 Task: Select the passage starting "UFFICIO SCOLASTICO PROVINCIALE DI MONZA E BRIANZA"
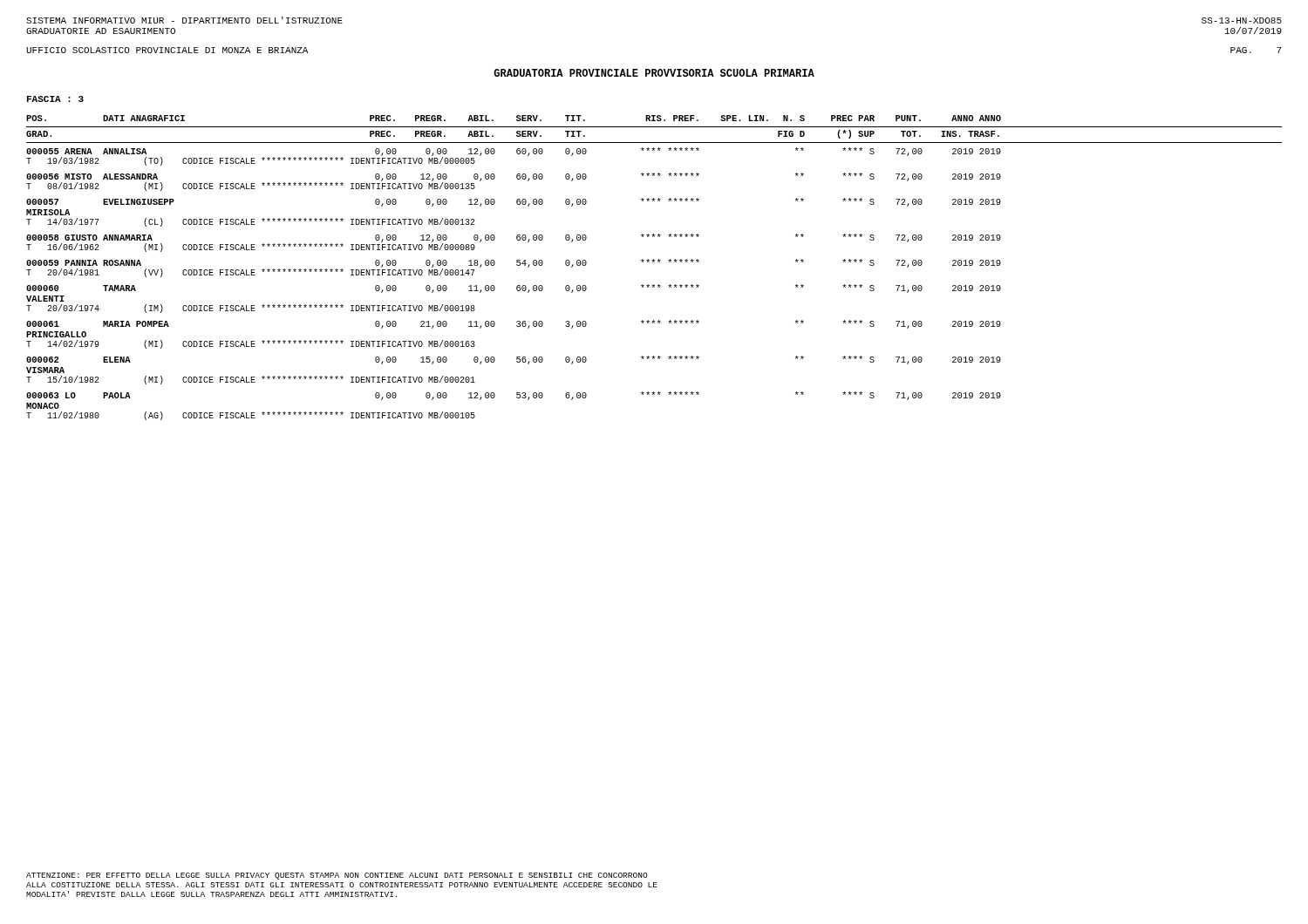pyautogui.click(x=120, y=50)
